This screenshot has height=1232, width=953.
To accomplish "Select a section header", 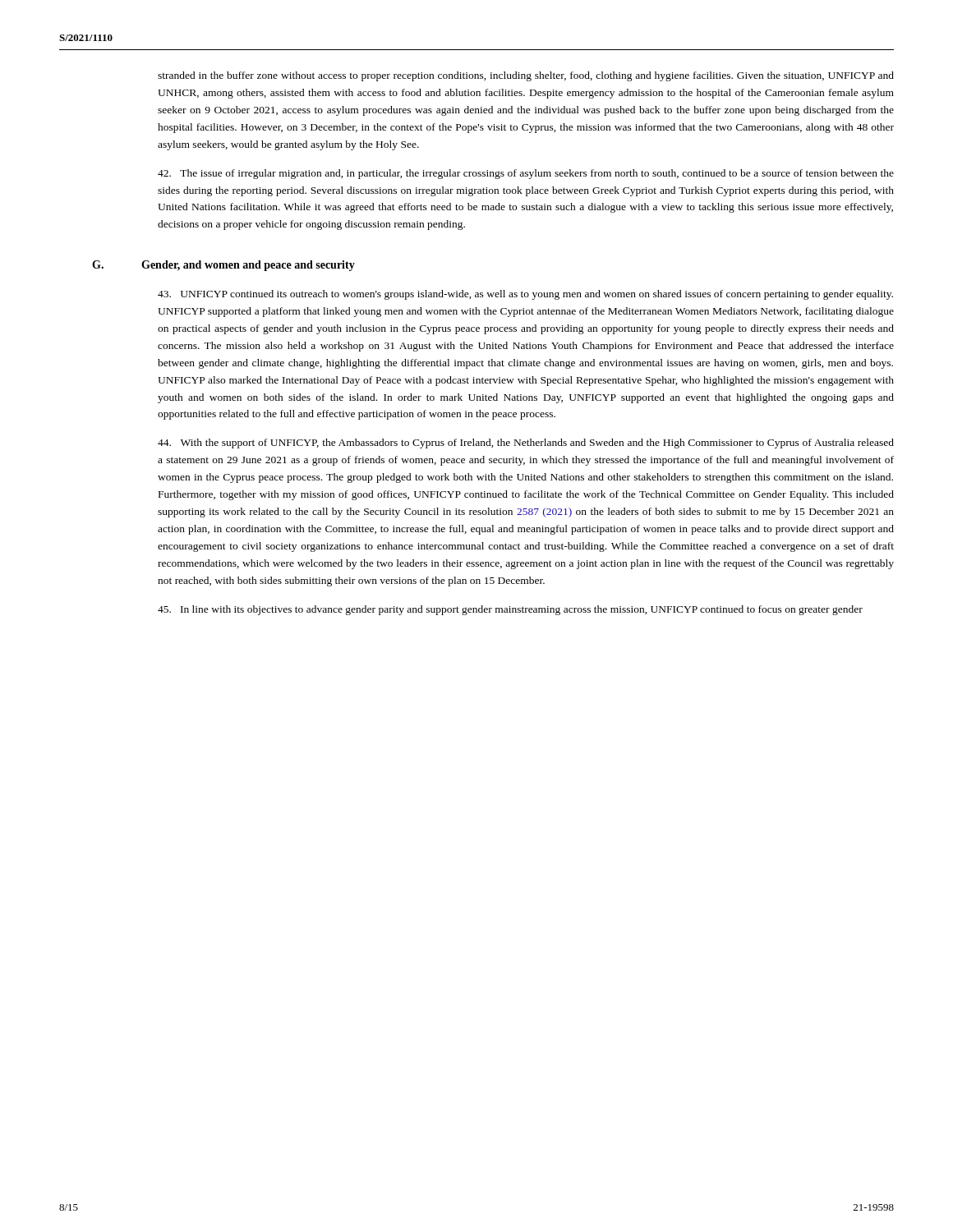I will (x=223, y=265).
